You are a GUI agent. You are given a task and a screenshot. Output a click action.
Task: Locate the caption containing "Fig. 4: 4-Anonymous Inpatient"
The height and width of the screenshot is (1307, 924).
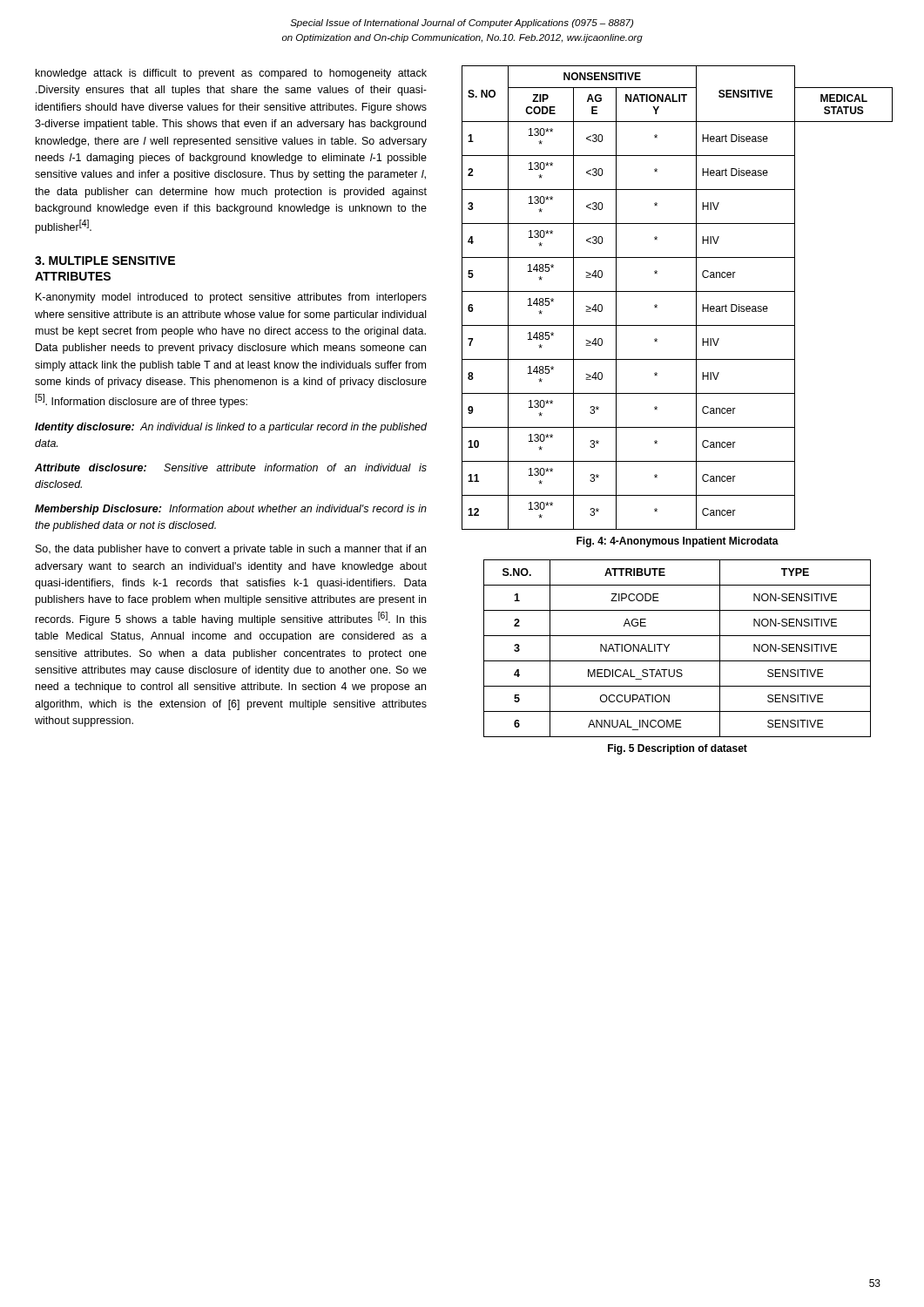(677, 541)
